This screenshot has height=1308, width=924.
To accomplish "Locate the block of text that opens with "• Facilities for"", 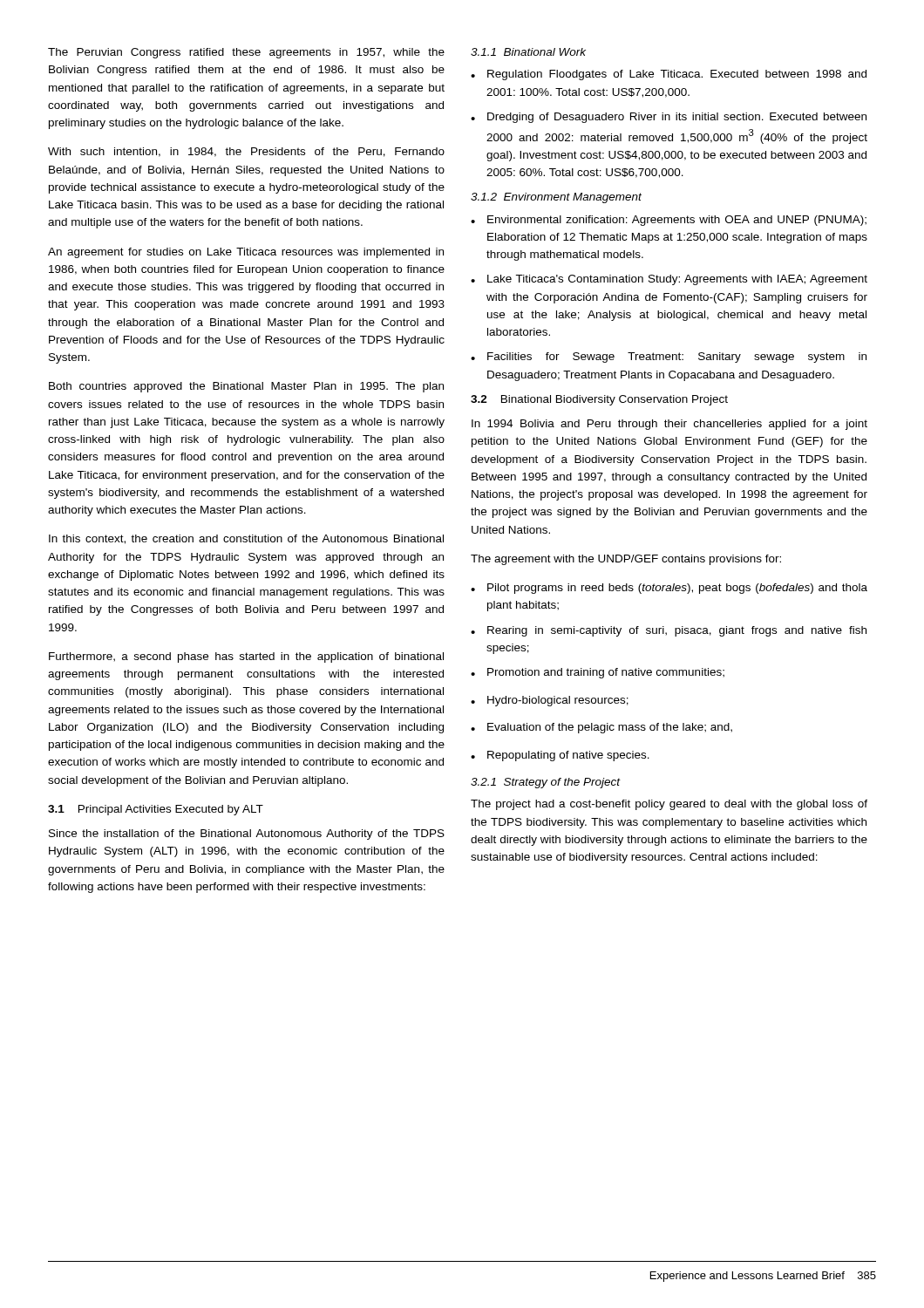I will 669,366.
